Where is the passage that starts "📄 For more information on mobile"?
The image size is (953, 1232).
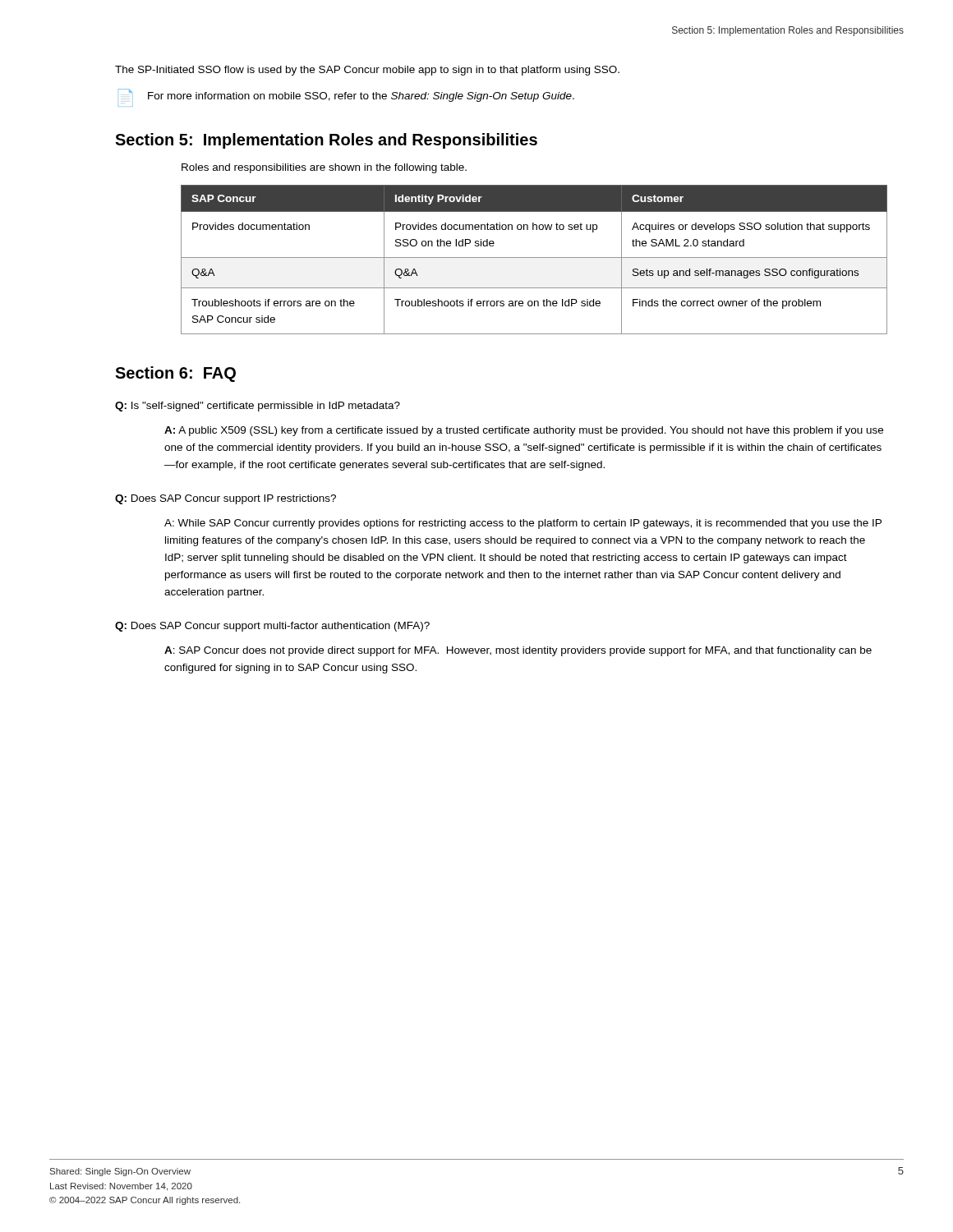pyautogui.click(x=345, y=97)
